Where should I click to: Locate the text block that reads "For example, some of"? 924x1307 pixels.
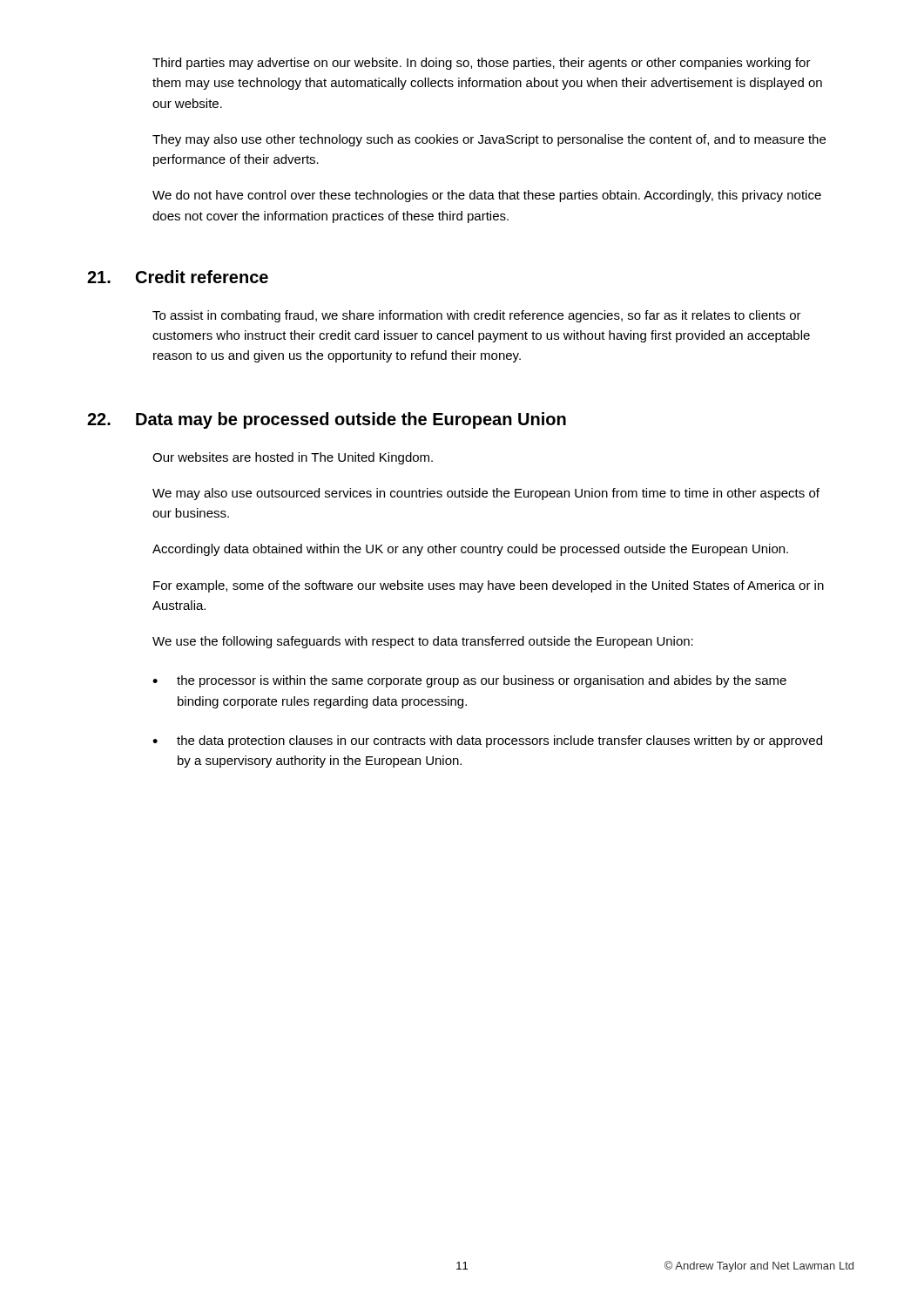(x=488, y=595)
